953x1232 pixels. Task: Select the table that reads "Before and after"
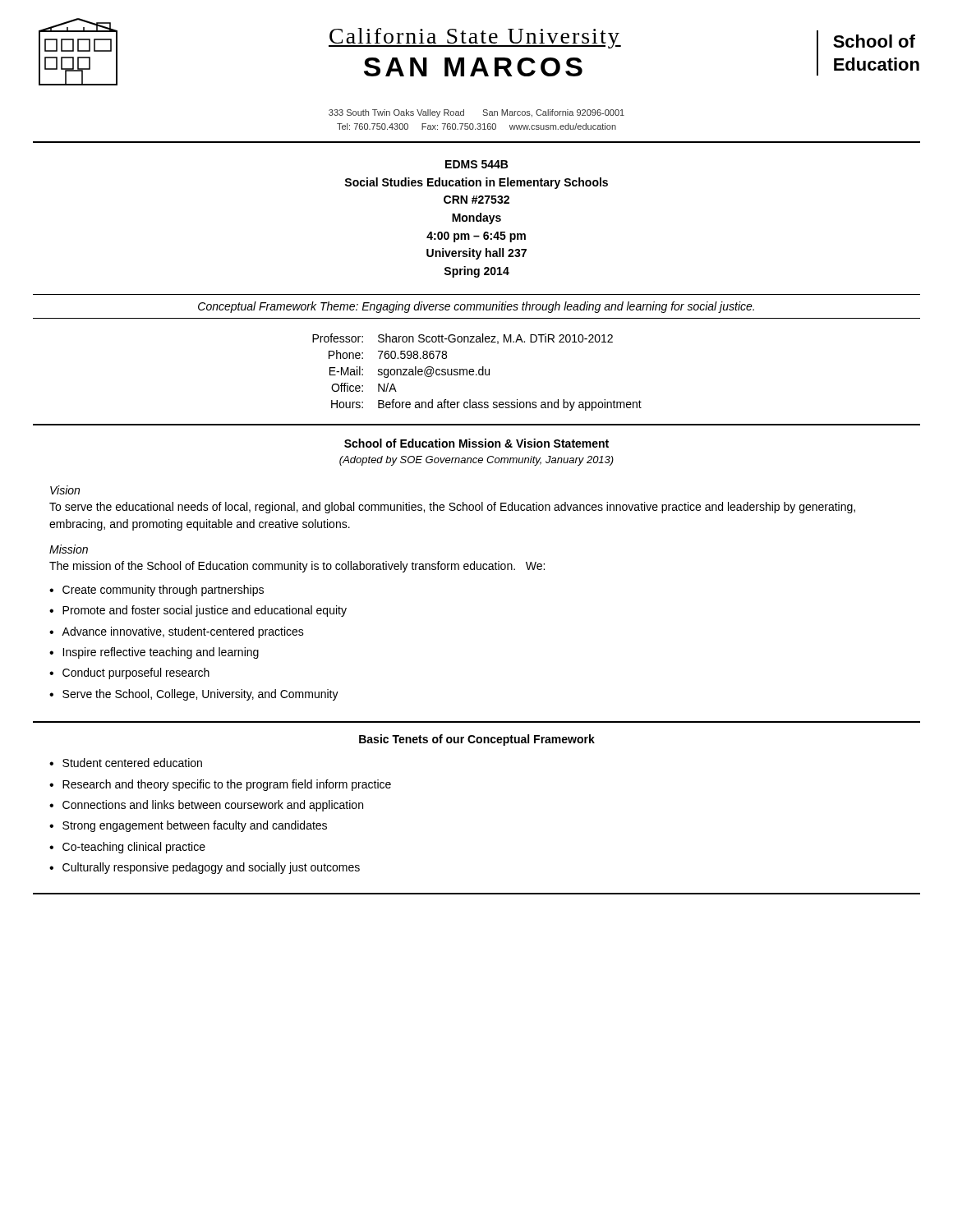tap(476, 371)
